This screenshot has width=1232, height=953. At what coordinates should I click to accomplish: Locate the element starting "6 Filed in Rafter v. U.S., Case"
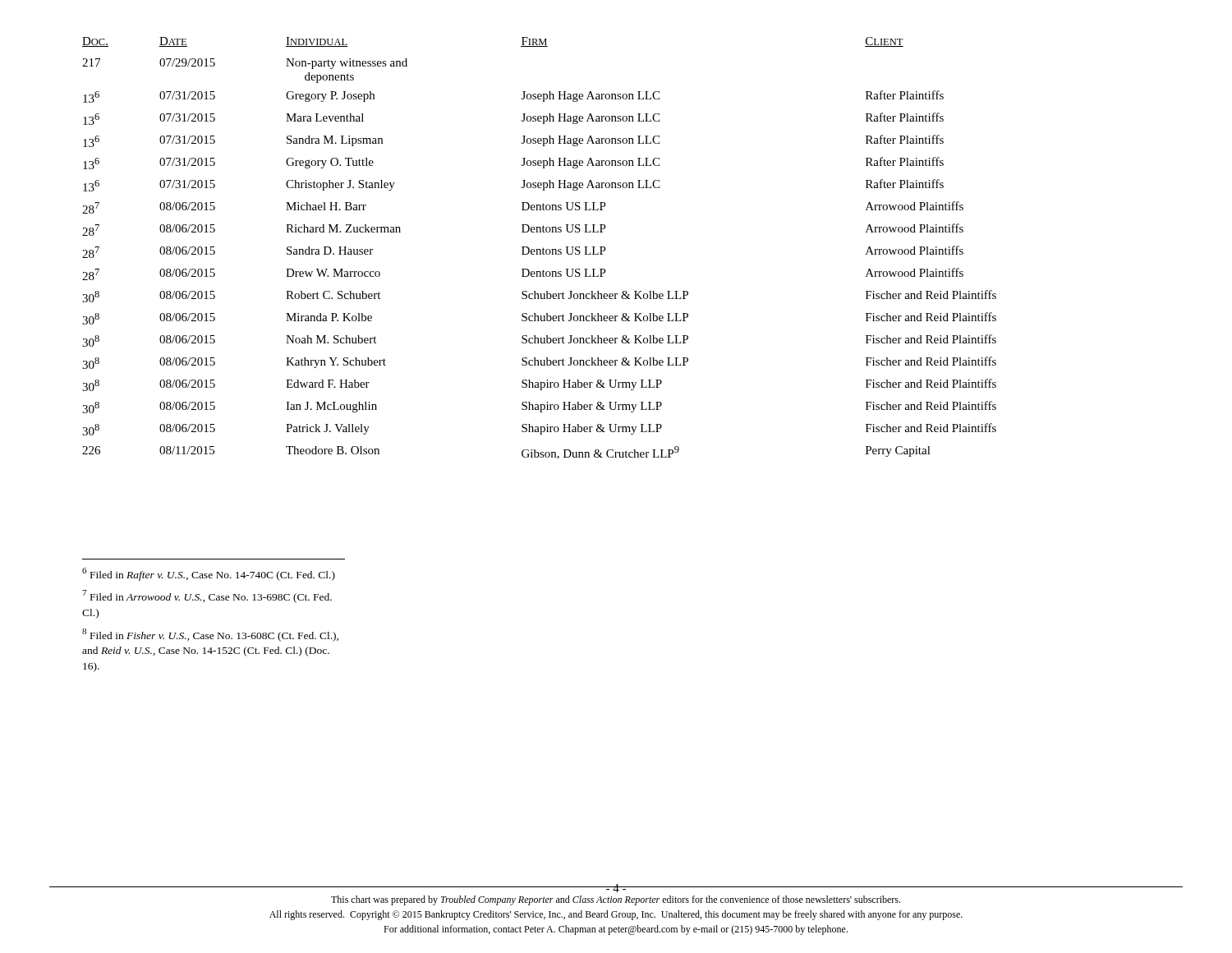[x=209, y=573]
